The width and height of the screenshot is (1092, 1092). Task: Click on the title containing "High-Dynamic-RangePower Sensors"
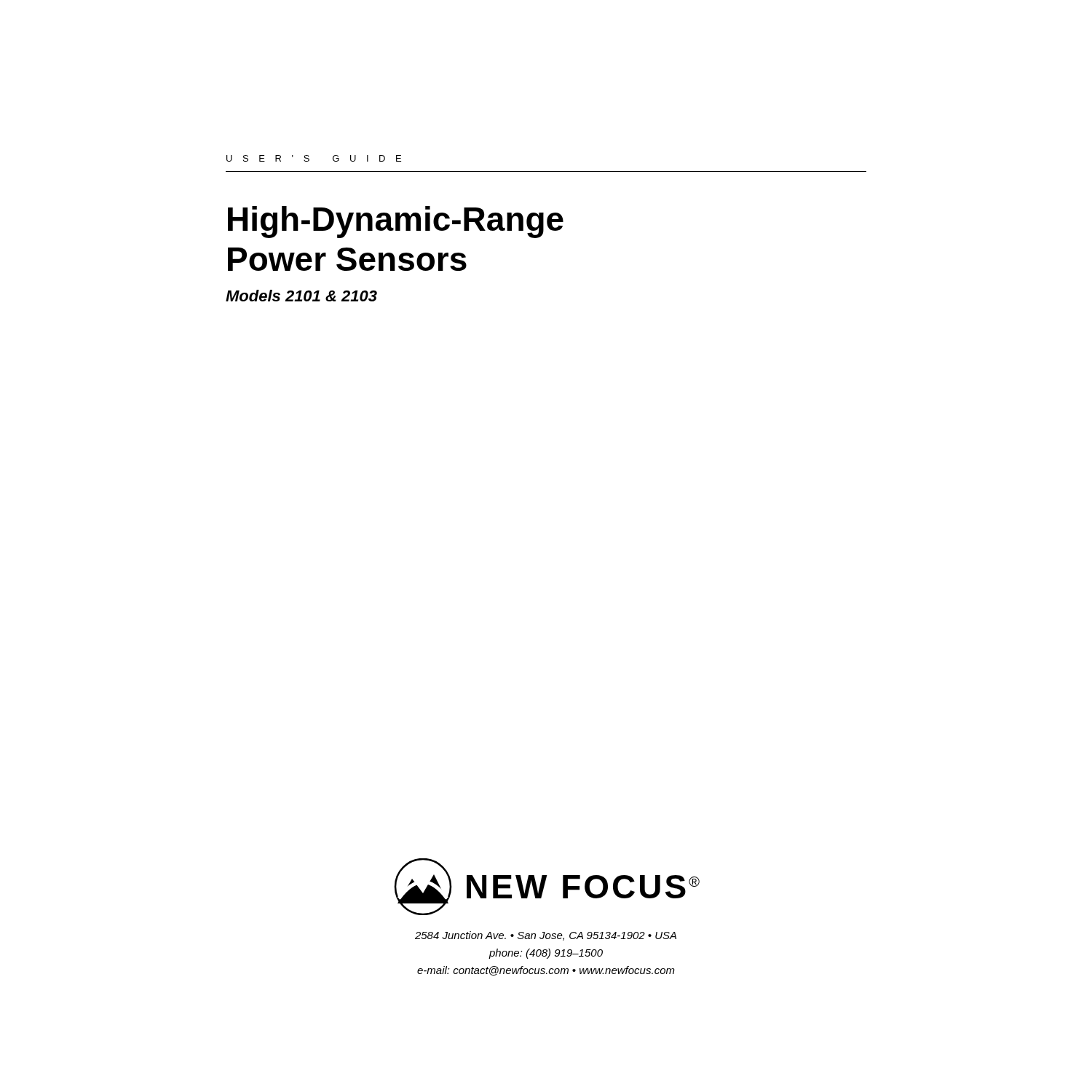[546, 240]
